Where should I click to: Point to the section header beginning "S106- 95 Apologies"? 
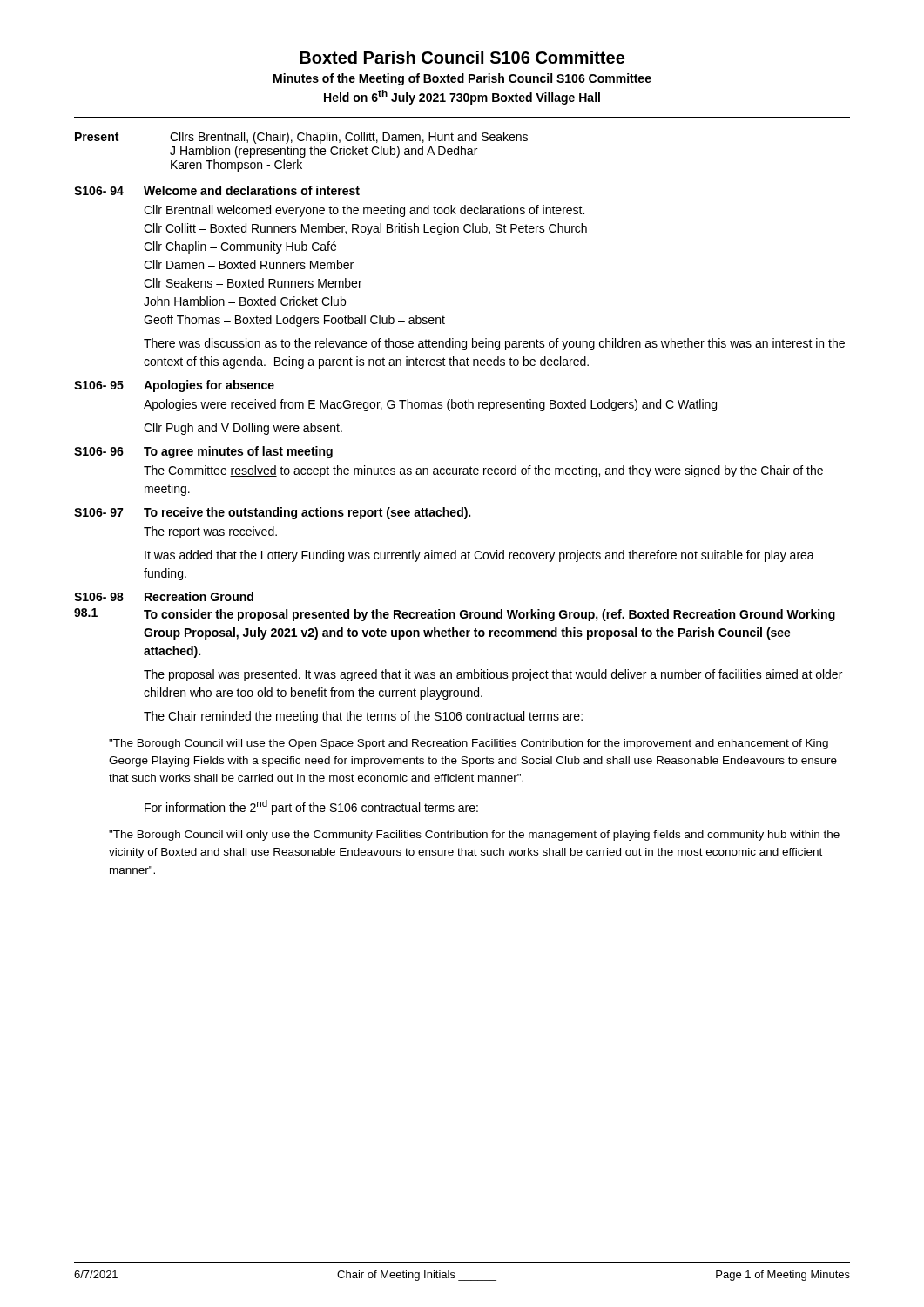tap(174, 386)
